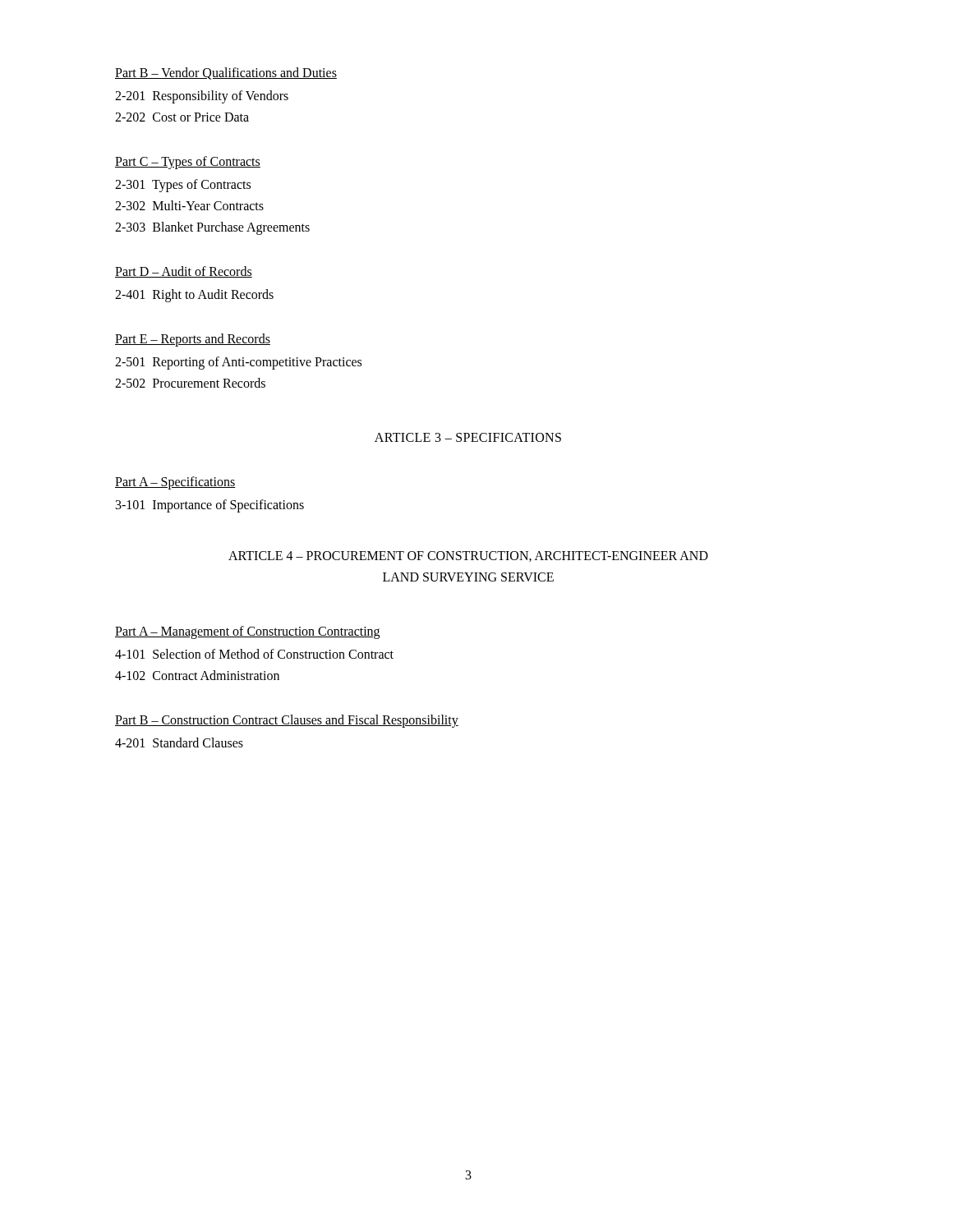Select the passage starting "ARTICLE 4 – PROCUREMENT OF CONSTRUCTION, ARCHITECT-ENGINEER AND"

[468, 556]
